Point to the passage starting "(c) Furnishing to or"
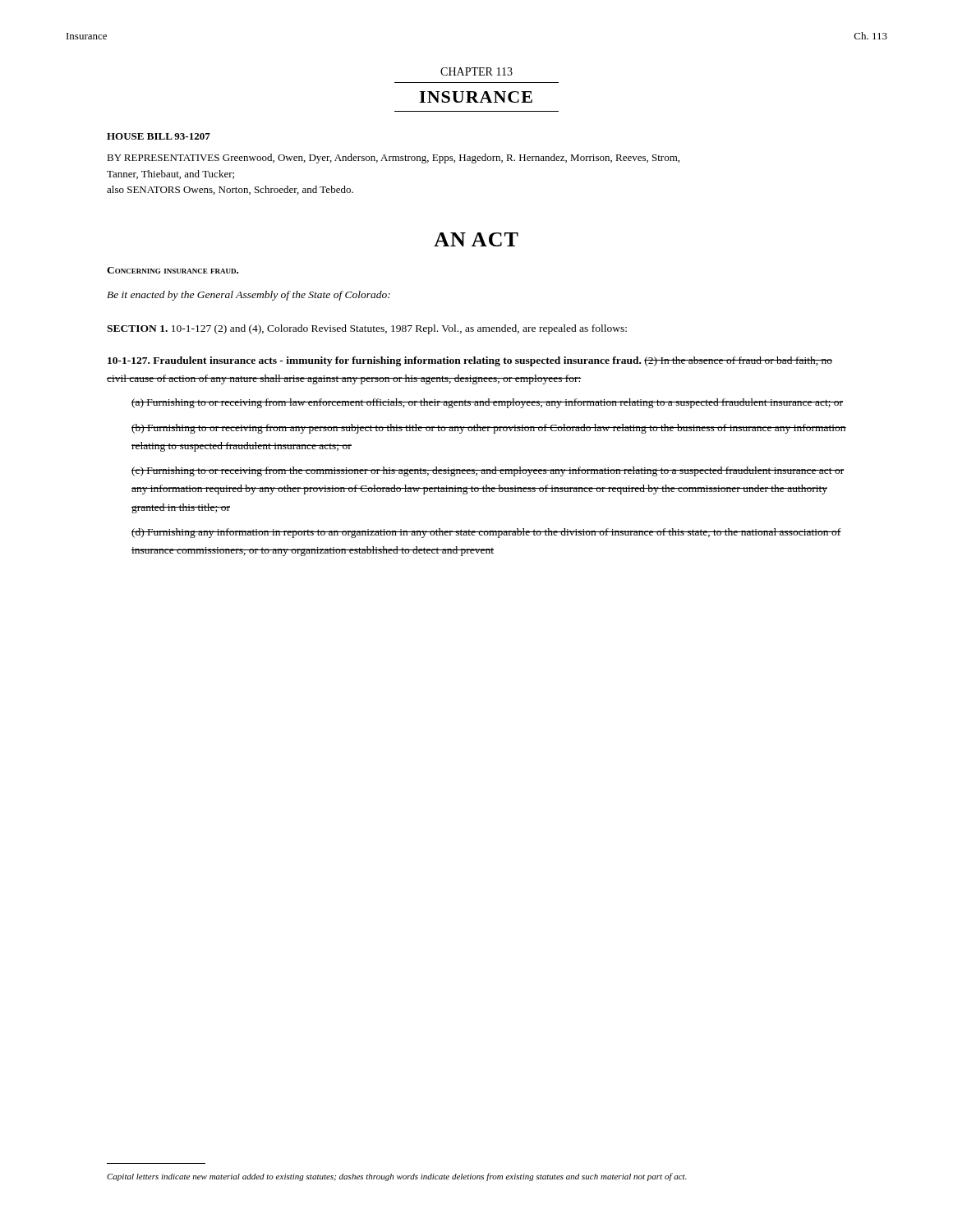 [x=488, y=489]
